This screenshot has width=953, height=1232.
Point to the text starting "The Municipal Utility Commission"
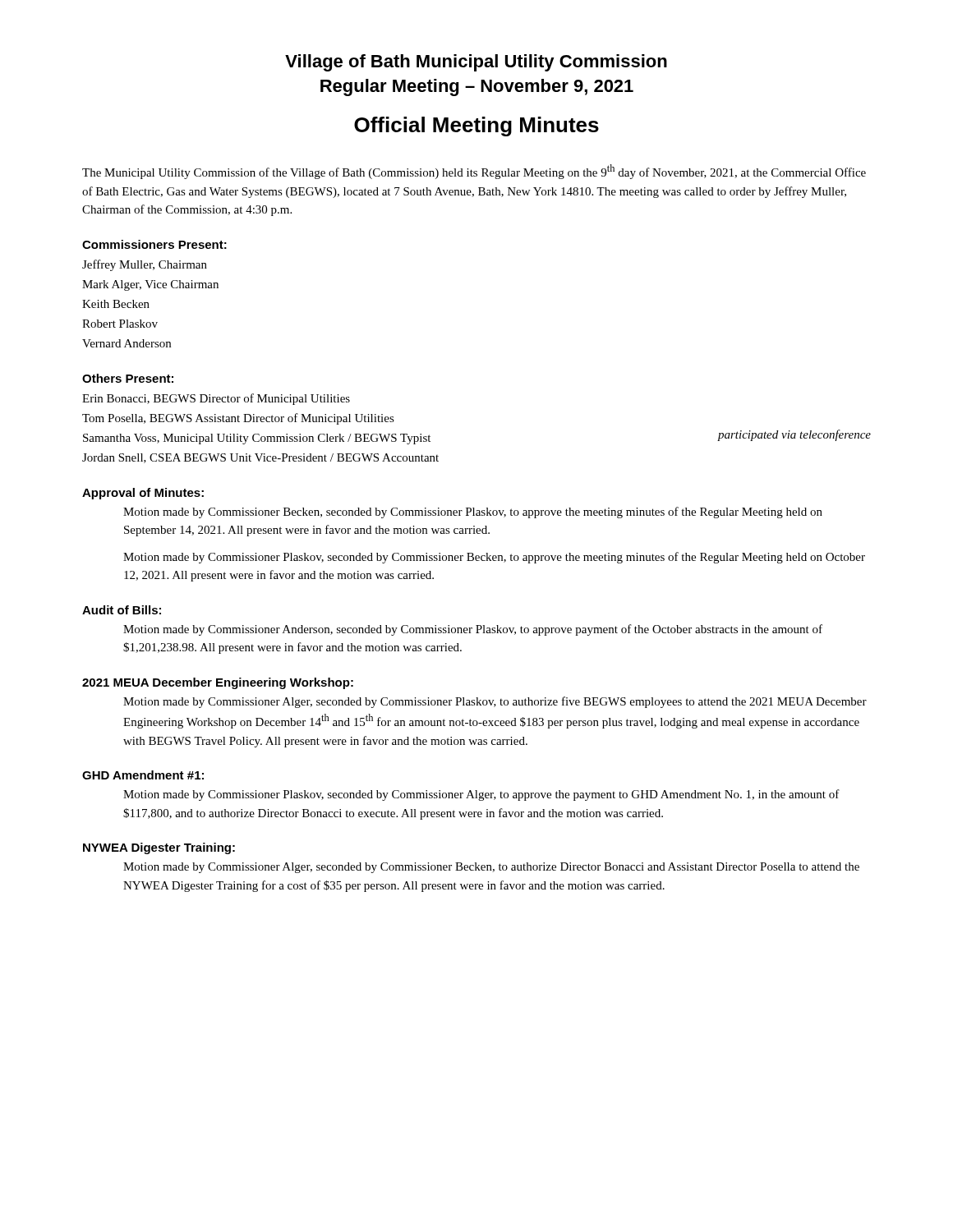474,190
